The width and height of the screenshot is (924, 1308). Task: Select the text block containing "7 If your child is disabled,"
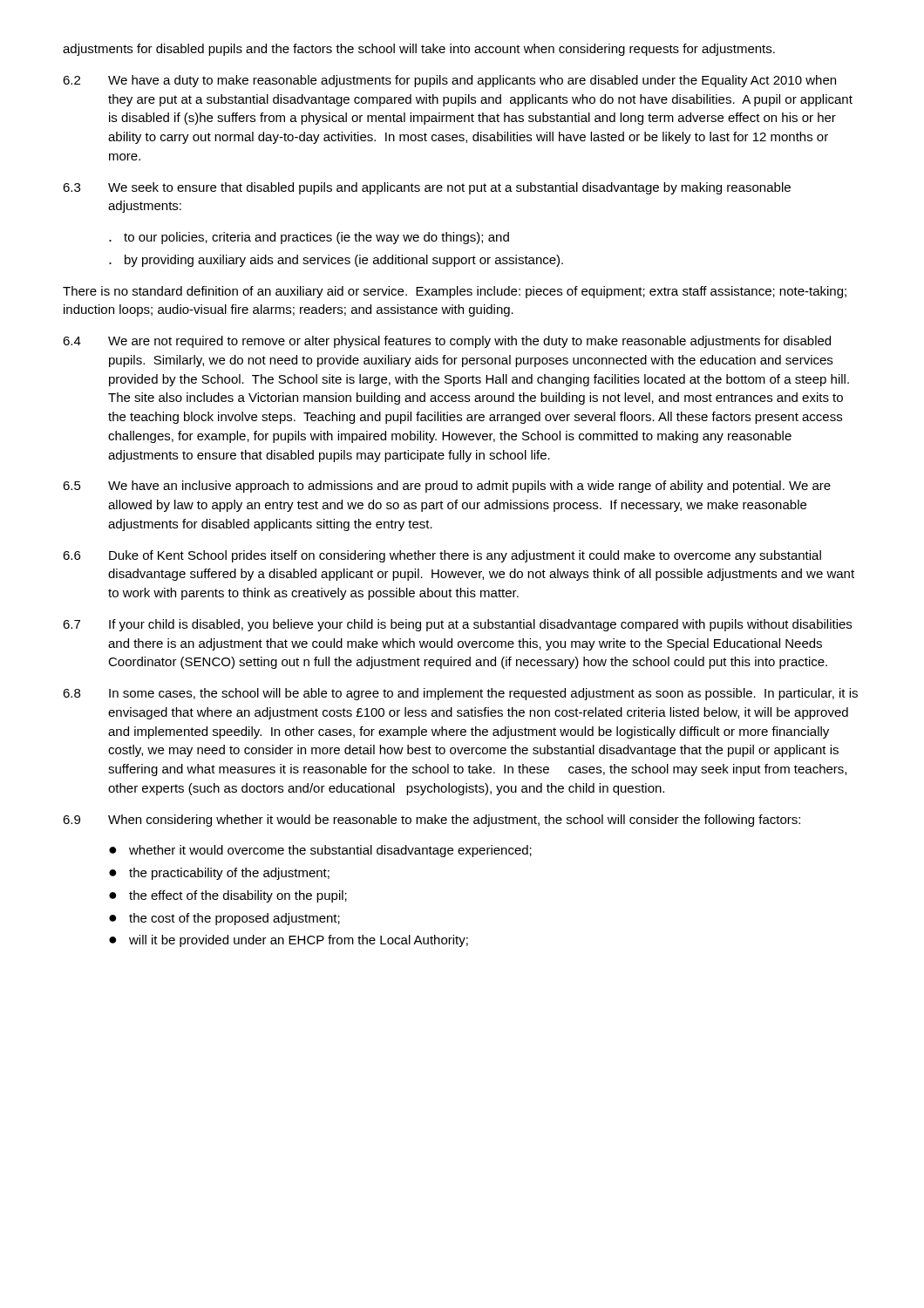click(x=462, y=643)
